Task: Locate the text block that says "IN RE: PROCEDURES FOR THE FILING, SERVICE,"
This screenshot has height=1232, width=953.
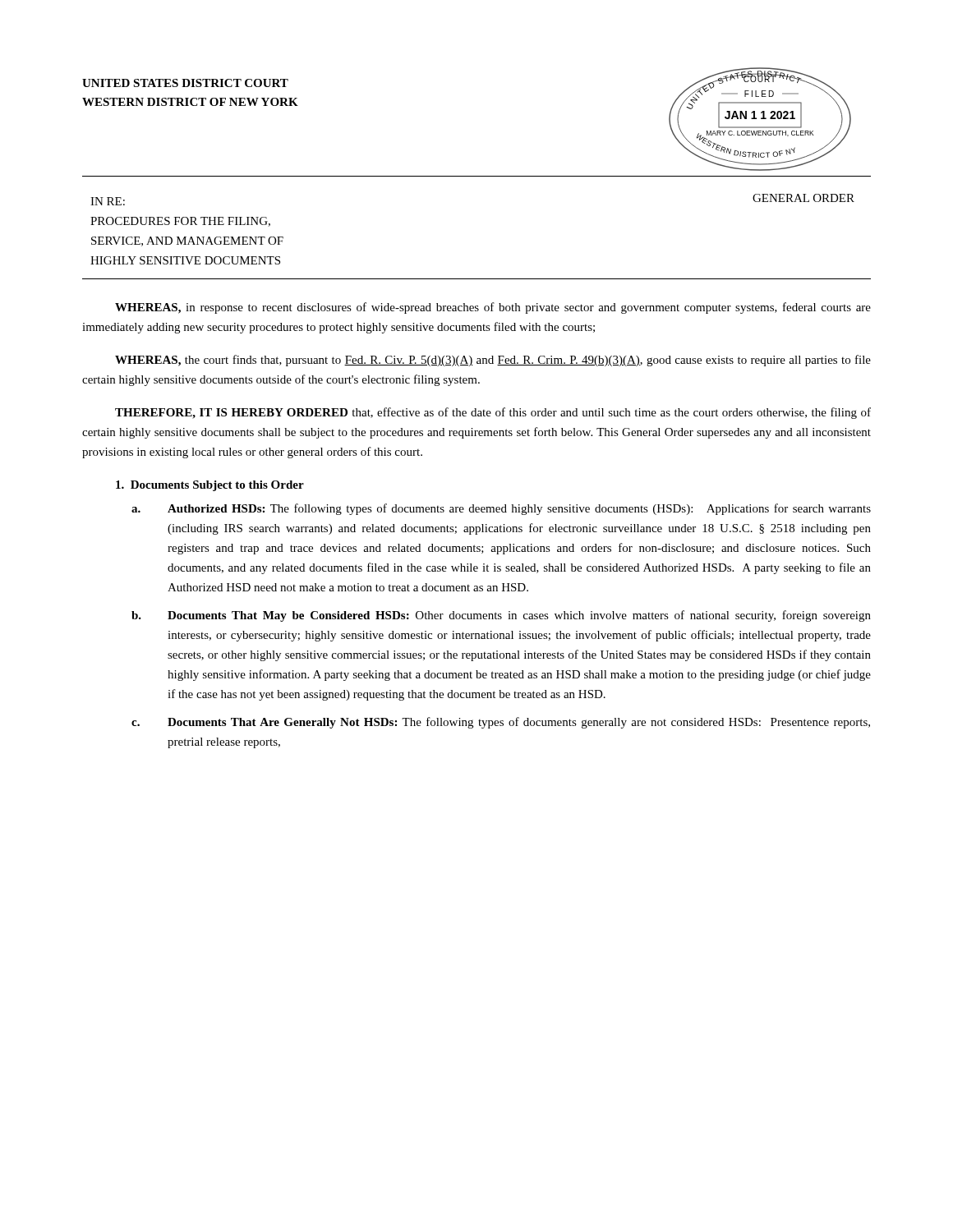Action: (x=187, y=231)
